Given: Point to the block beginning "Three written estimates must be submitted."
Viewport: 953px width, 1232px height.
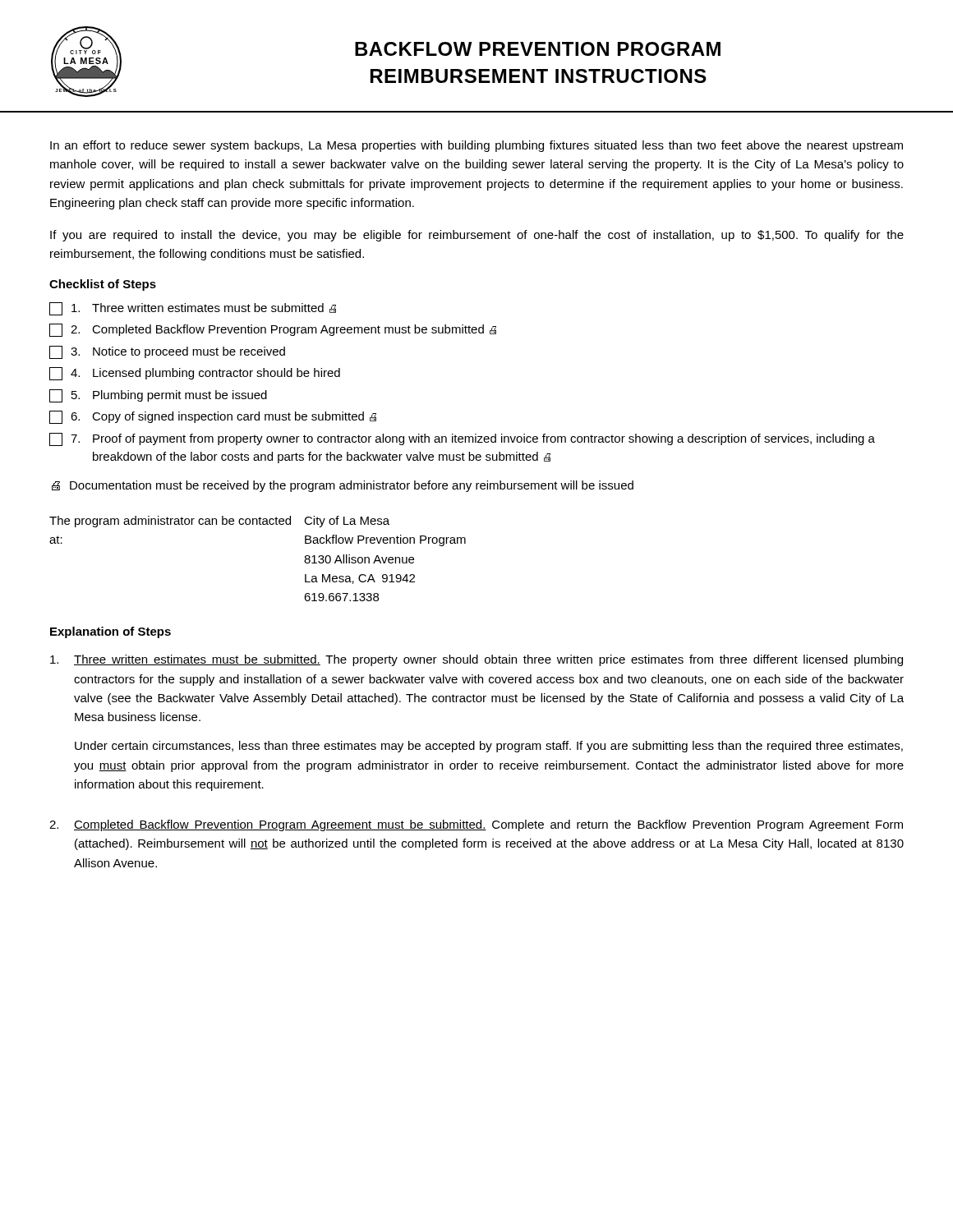Looking at the screenshot, I should pyautogui.click(x=476, y=660).
